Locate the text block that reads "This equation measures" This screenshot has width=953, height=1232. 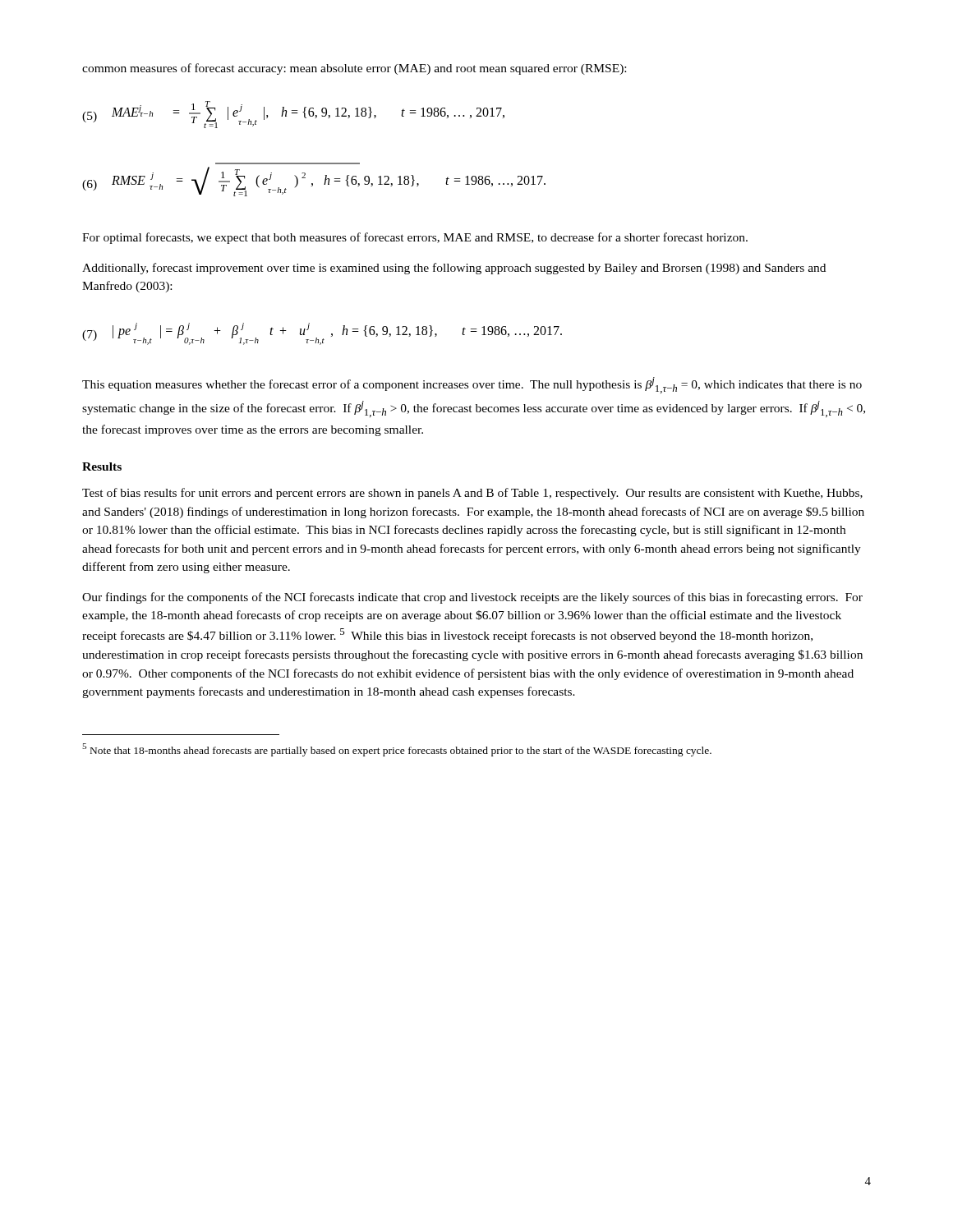[474, 405]
